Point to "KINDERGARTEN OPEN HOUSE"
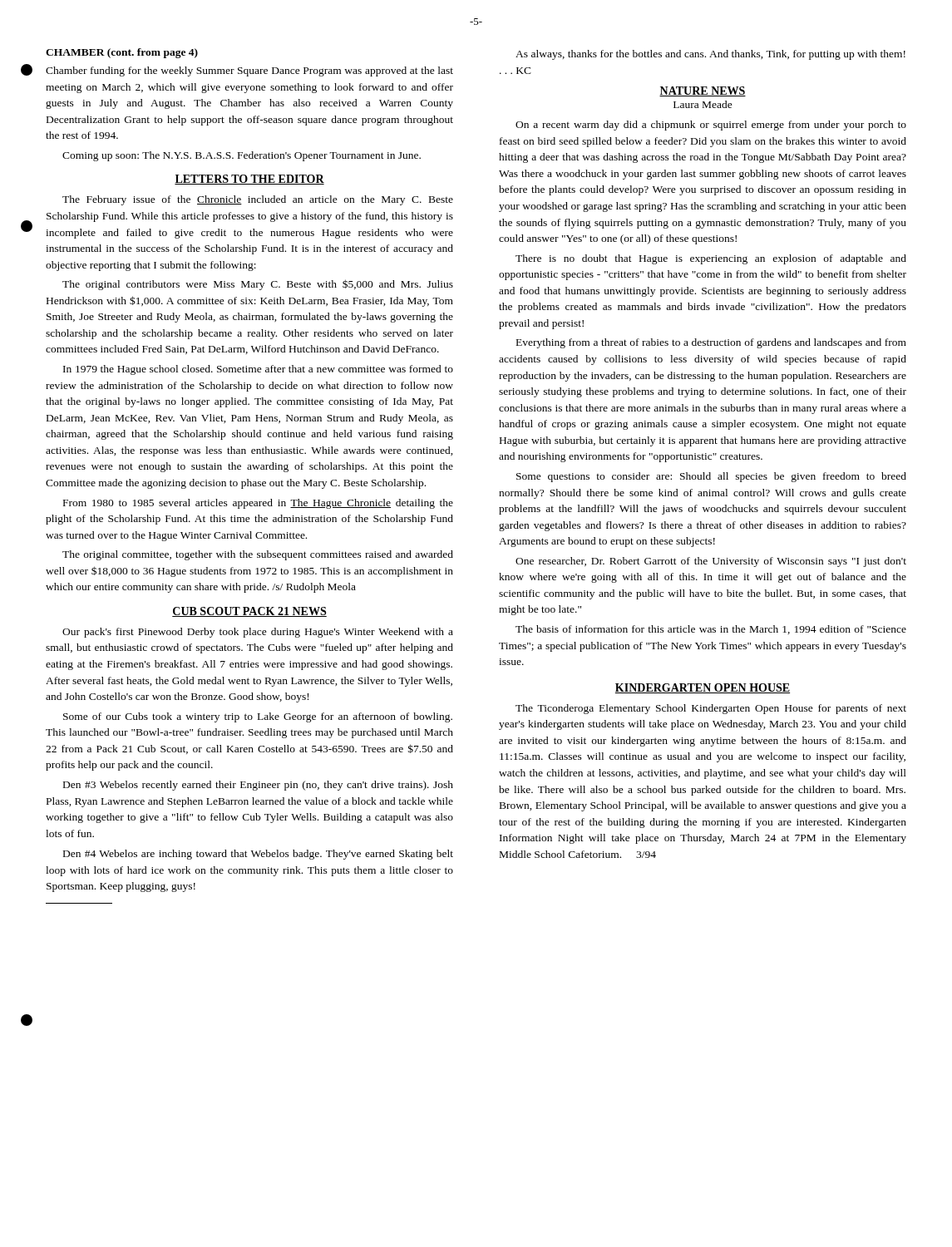The height and width of the screenshot is (1247, 952). pyautogui.click(x=703, y=688)
